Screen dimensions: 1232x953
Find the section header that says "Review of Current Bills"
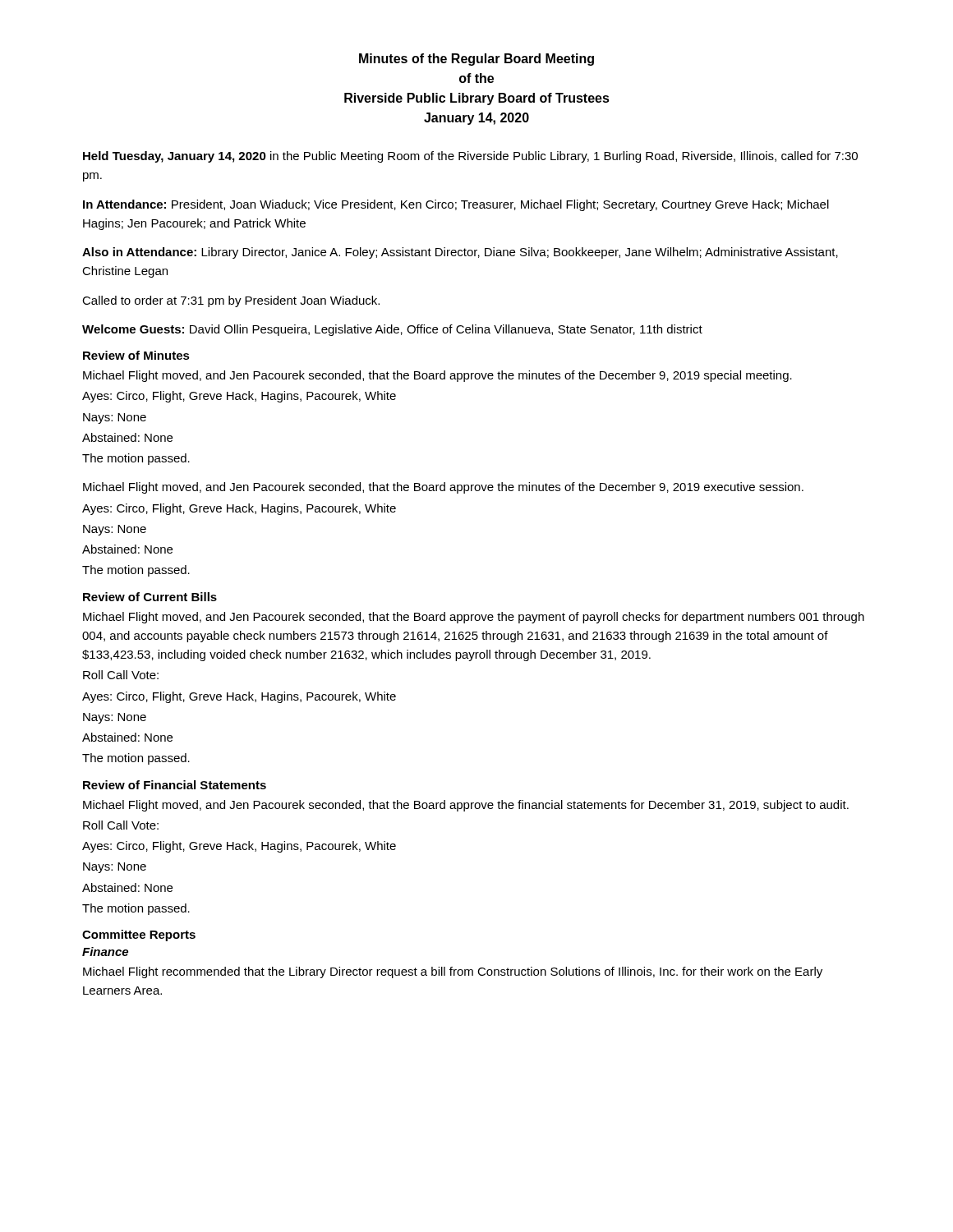150,596
